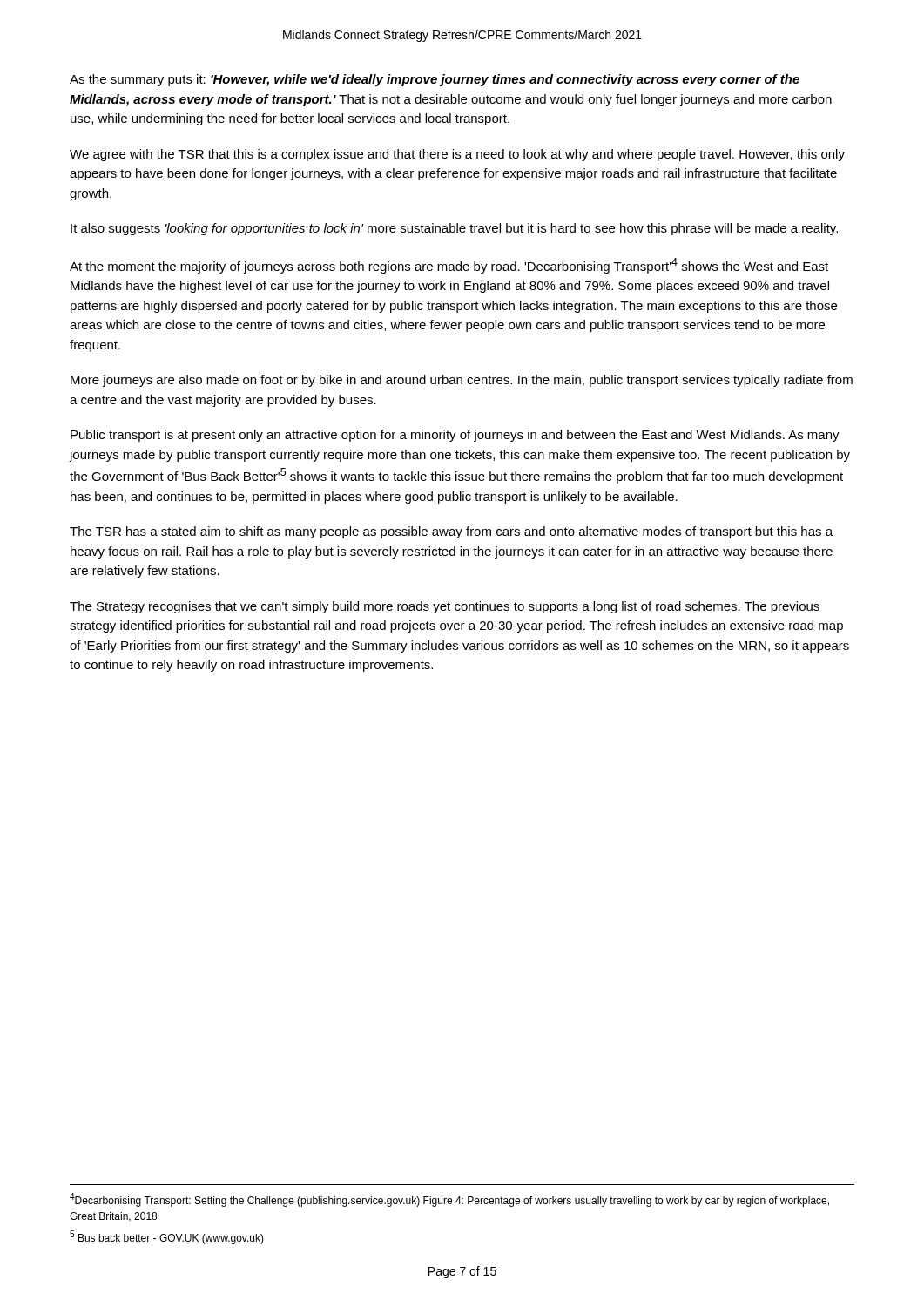The width and height of the screenshot is (924, 1307).
Task: Click on the region starting "As the summary puts it: 'However, while we'd"
Action: pos(451,98)
